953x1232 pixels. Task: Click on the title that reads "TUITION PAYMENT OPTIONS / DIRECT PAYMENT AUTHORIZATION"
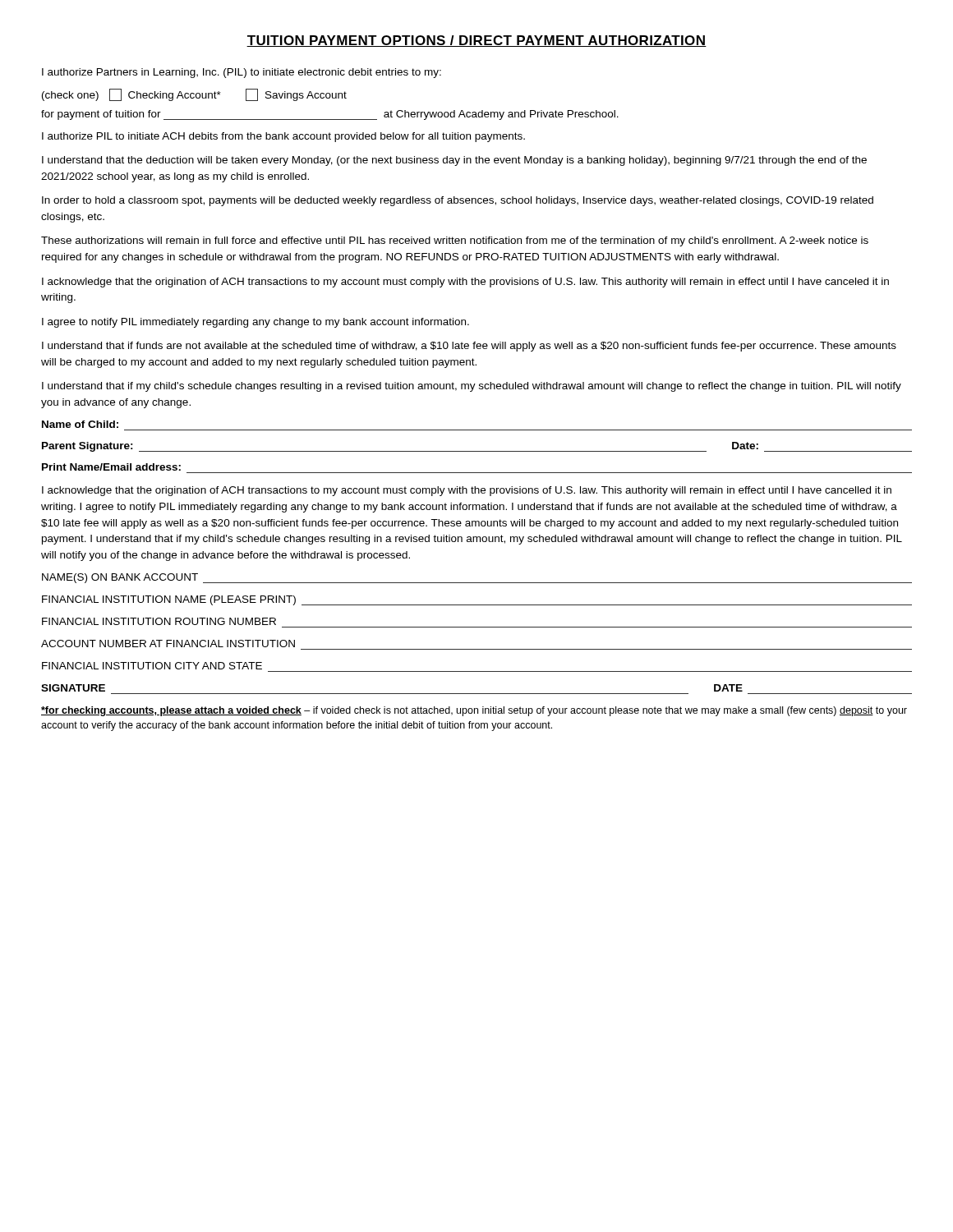476,41
